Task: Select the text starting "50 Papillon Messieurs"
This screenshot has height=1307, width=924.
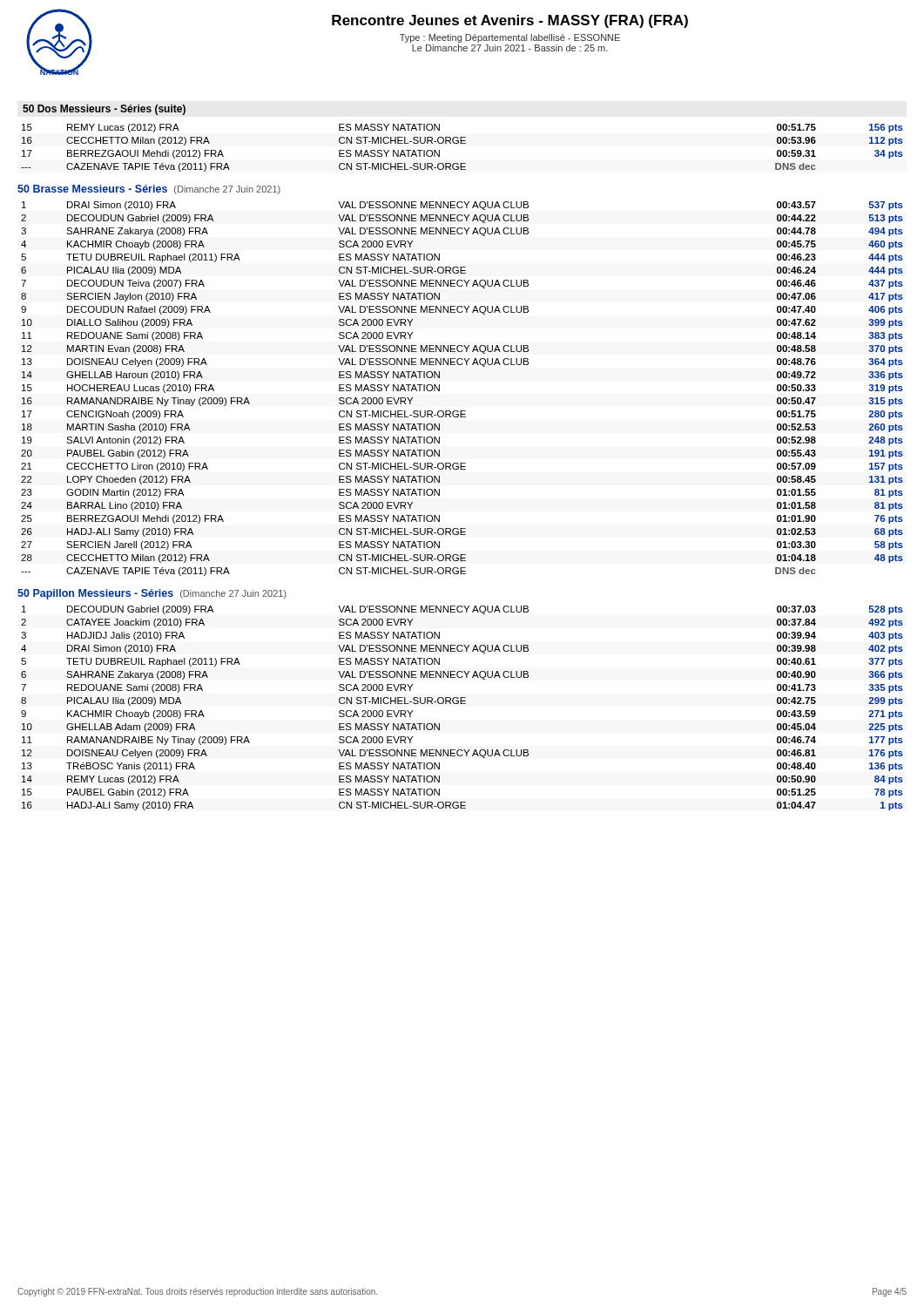Action: click(x=152, y=593)
